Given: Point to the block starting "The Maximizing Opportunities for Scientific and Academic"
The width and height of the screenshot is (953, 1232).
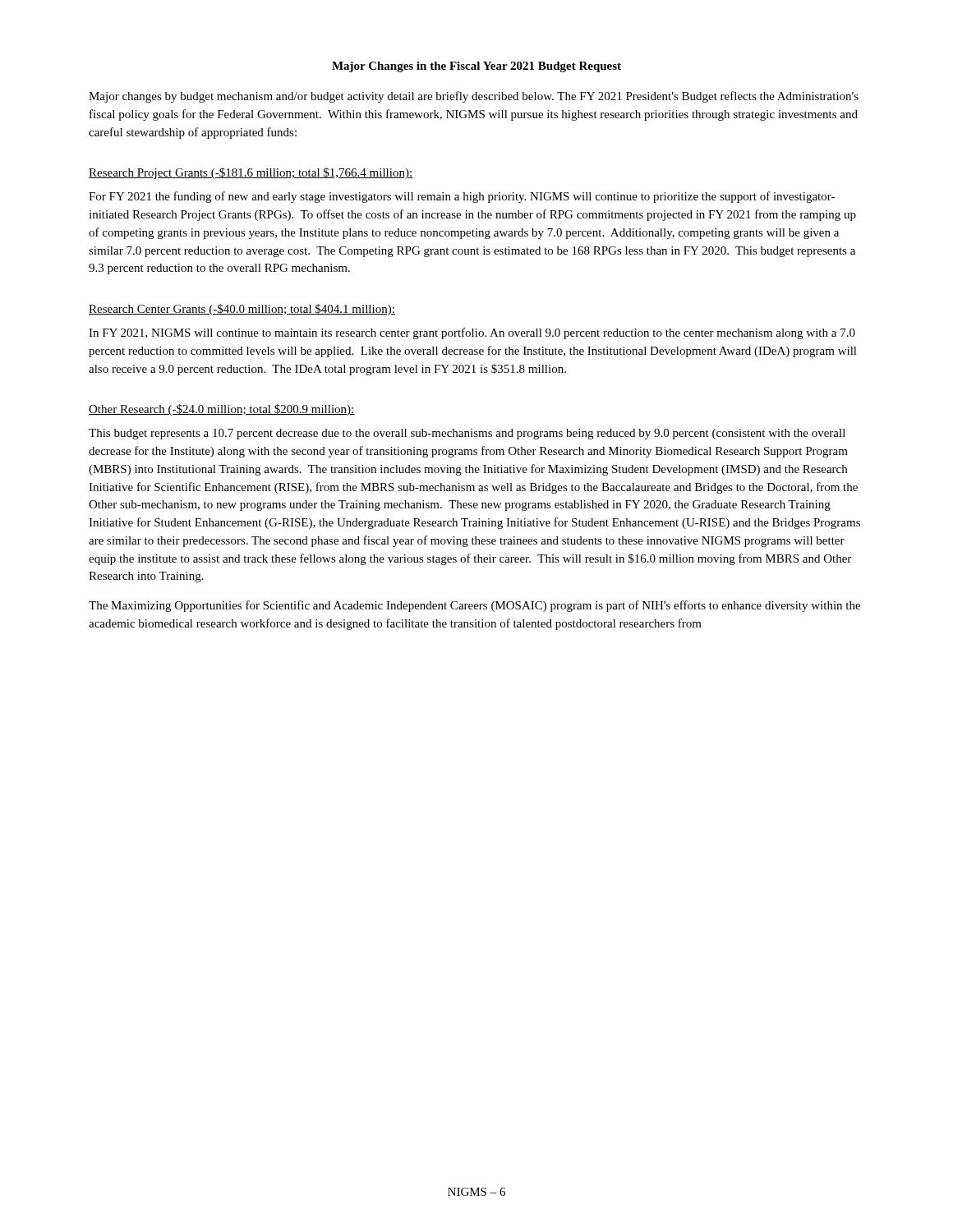Looking at the screenshot, I should click(476, 615).
